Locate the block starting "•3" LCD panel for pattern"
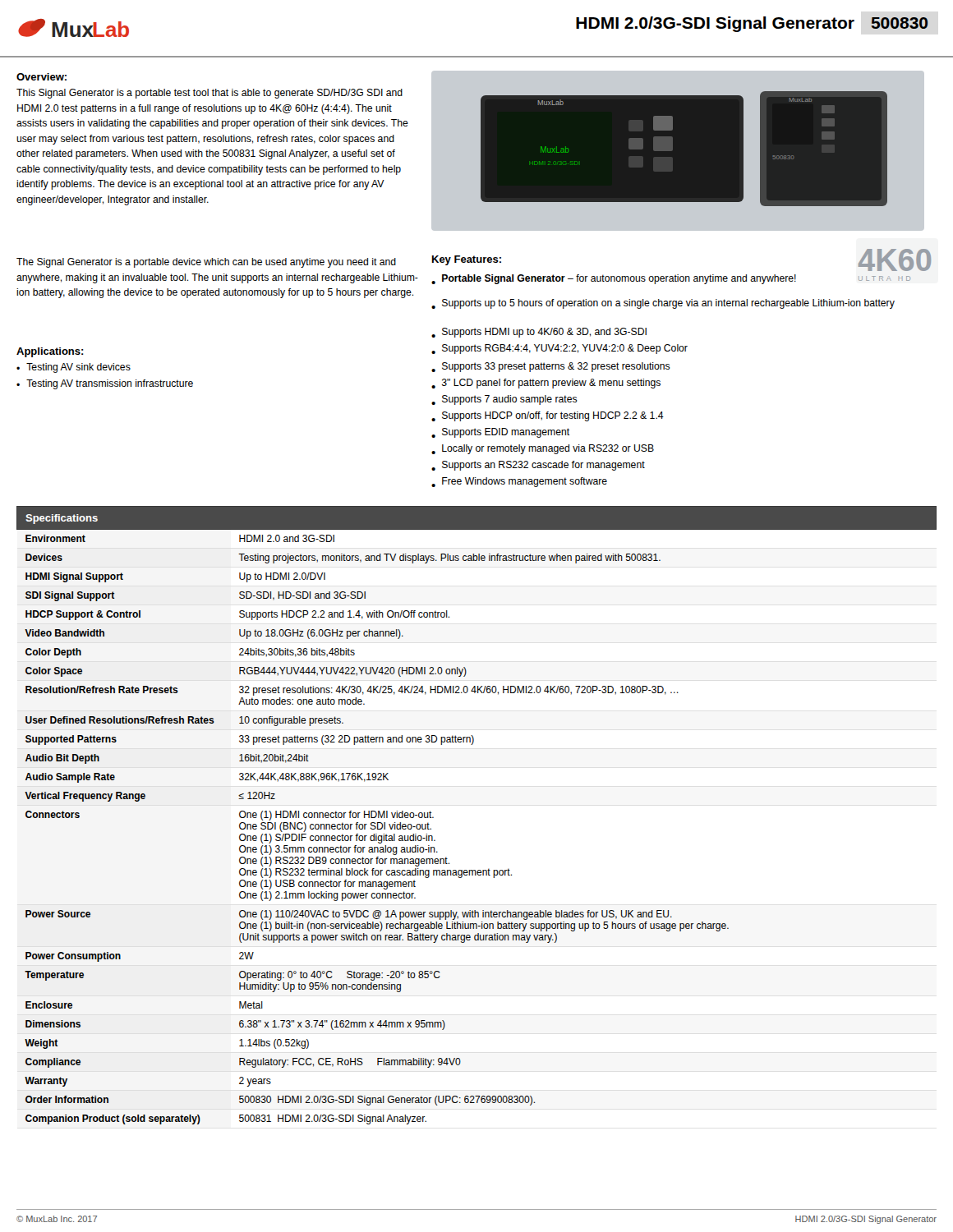Viewport: 953px width, 1232px height. click(x=546, y=386)
